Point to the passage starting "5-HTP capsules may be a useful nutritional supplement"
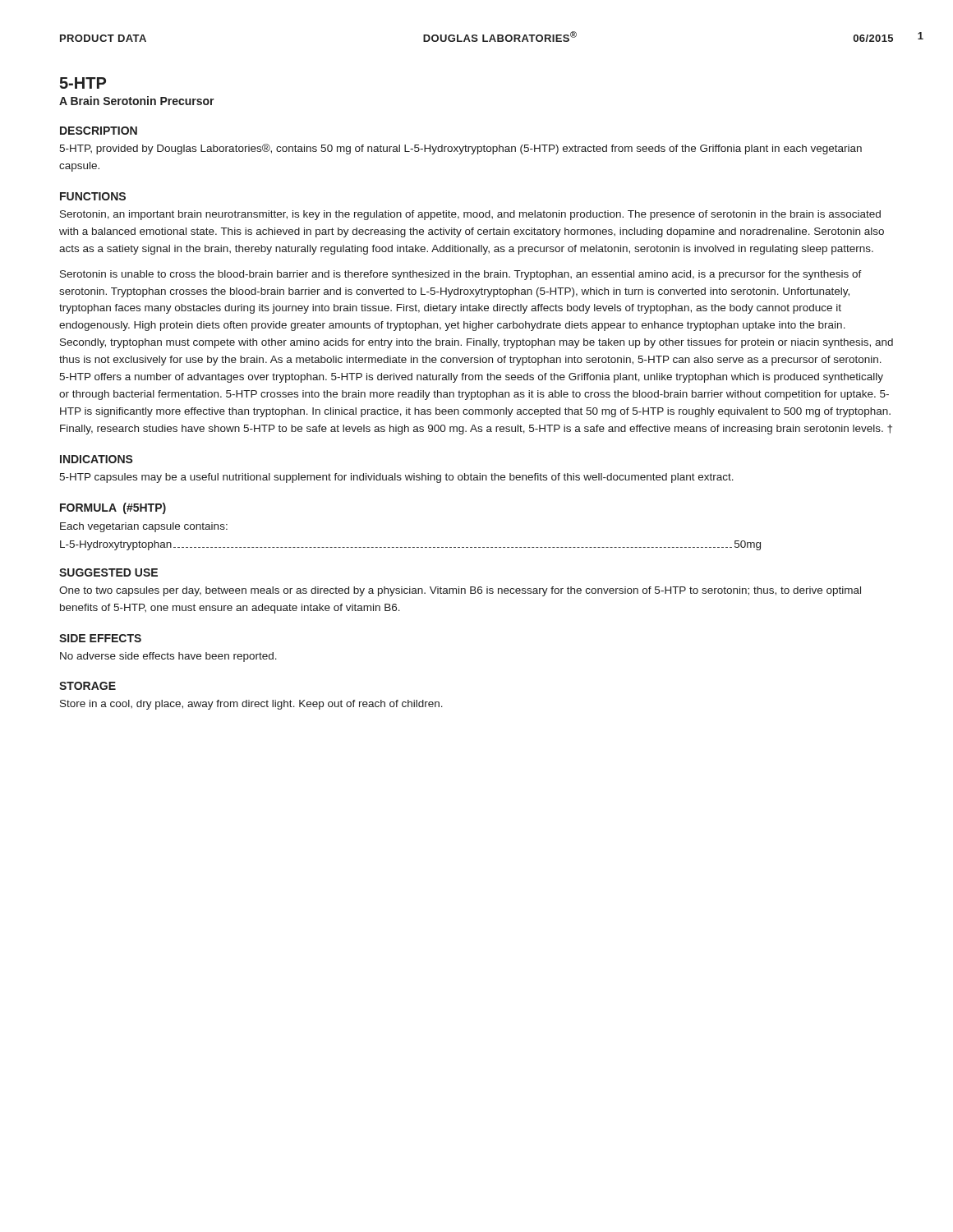Screen dimensions: 1232x953 [397, 477]
